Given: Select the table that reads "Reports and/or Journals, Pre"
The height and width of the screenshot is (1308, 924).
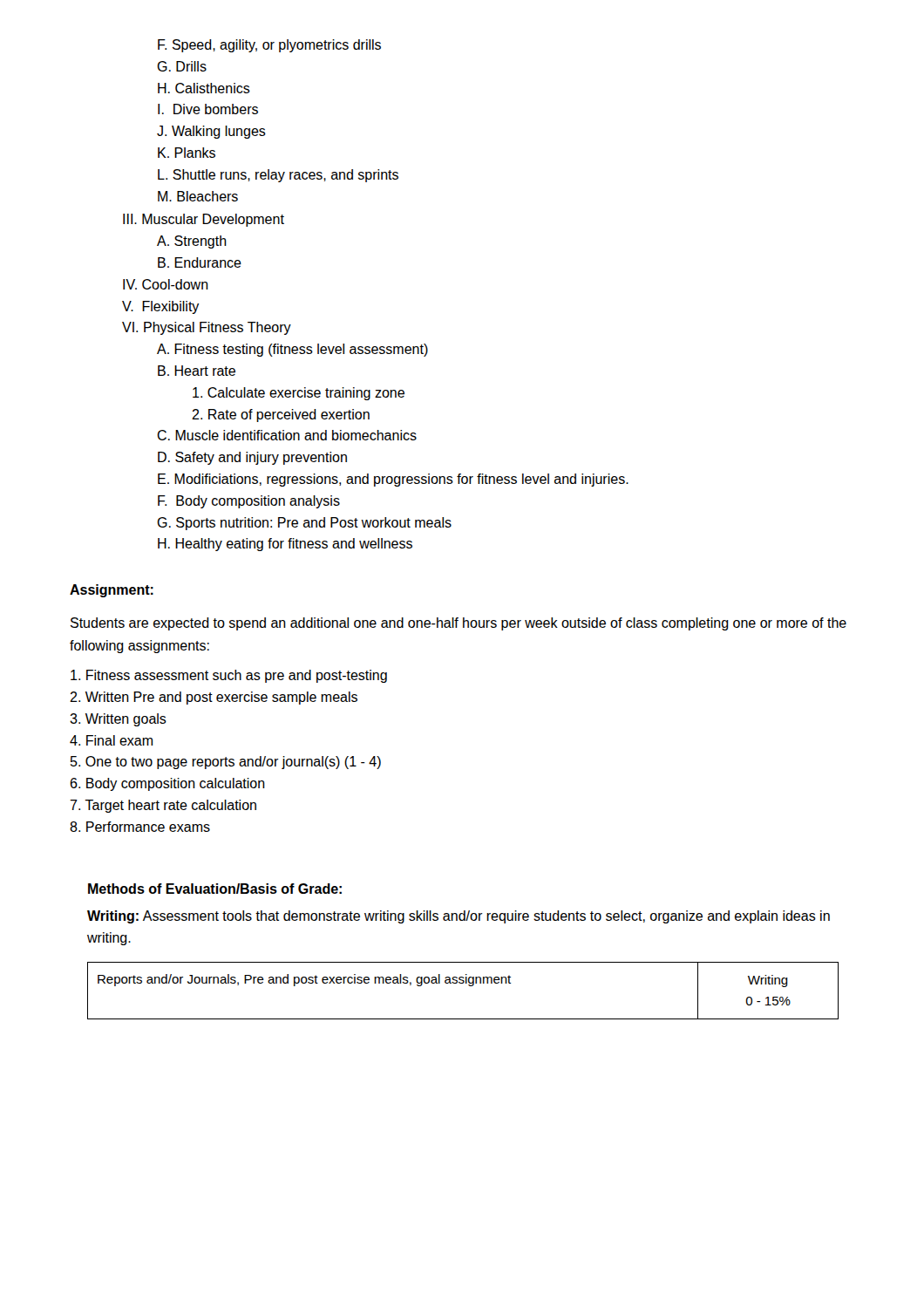Looking at the screenshot, I should pos(462,991).
